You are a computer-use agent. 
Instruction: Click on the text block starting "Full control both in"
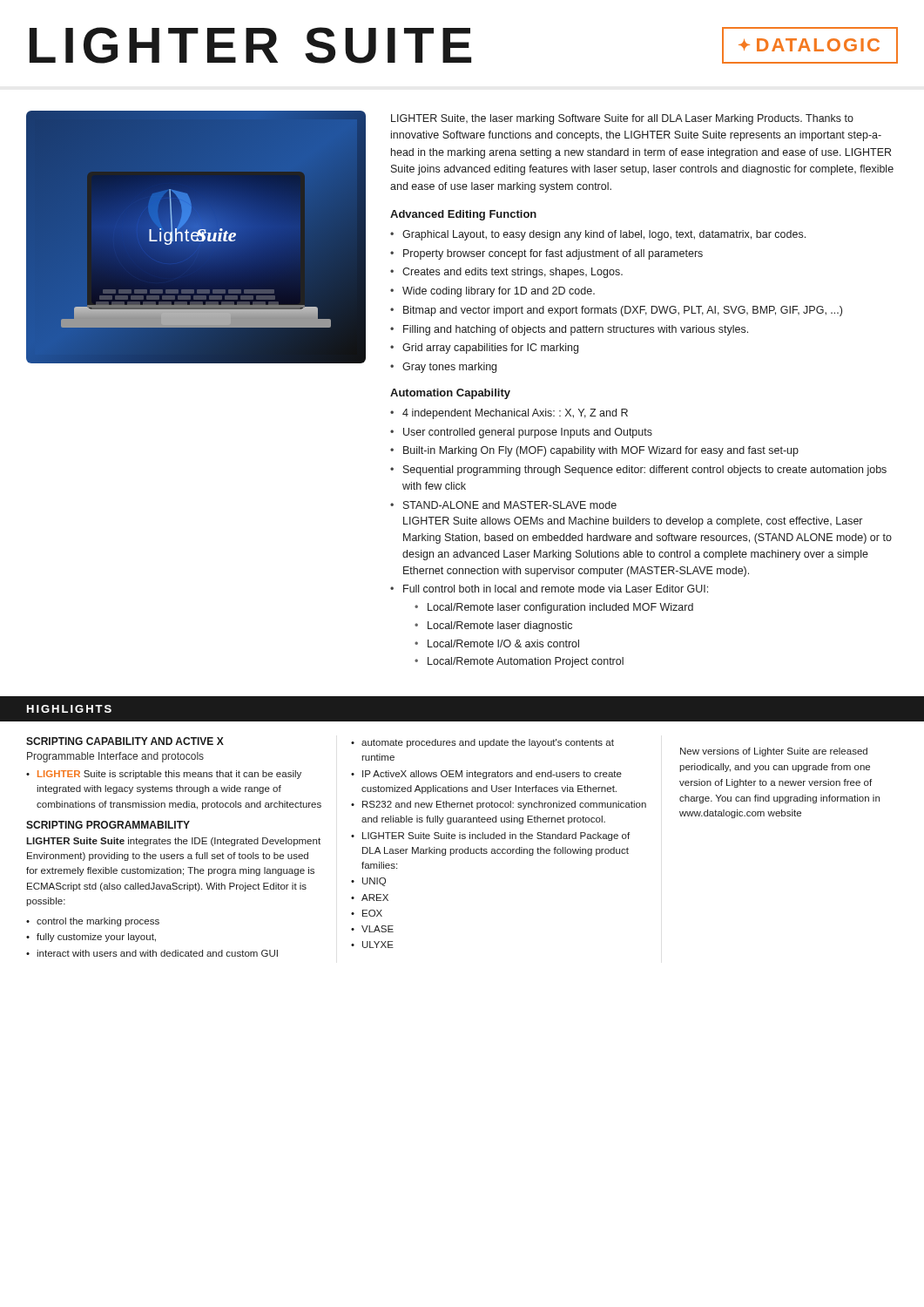pyautogui.click(x=556, y=589)
